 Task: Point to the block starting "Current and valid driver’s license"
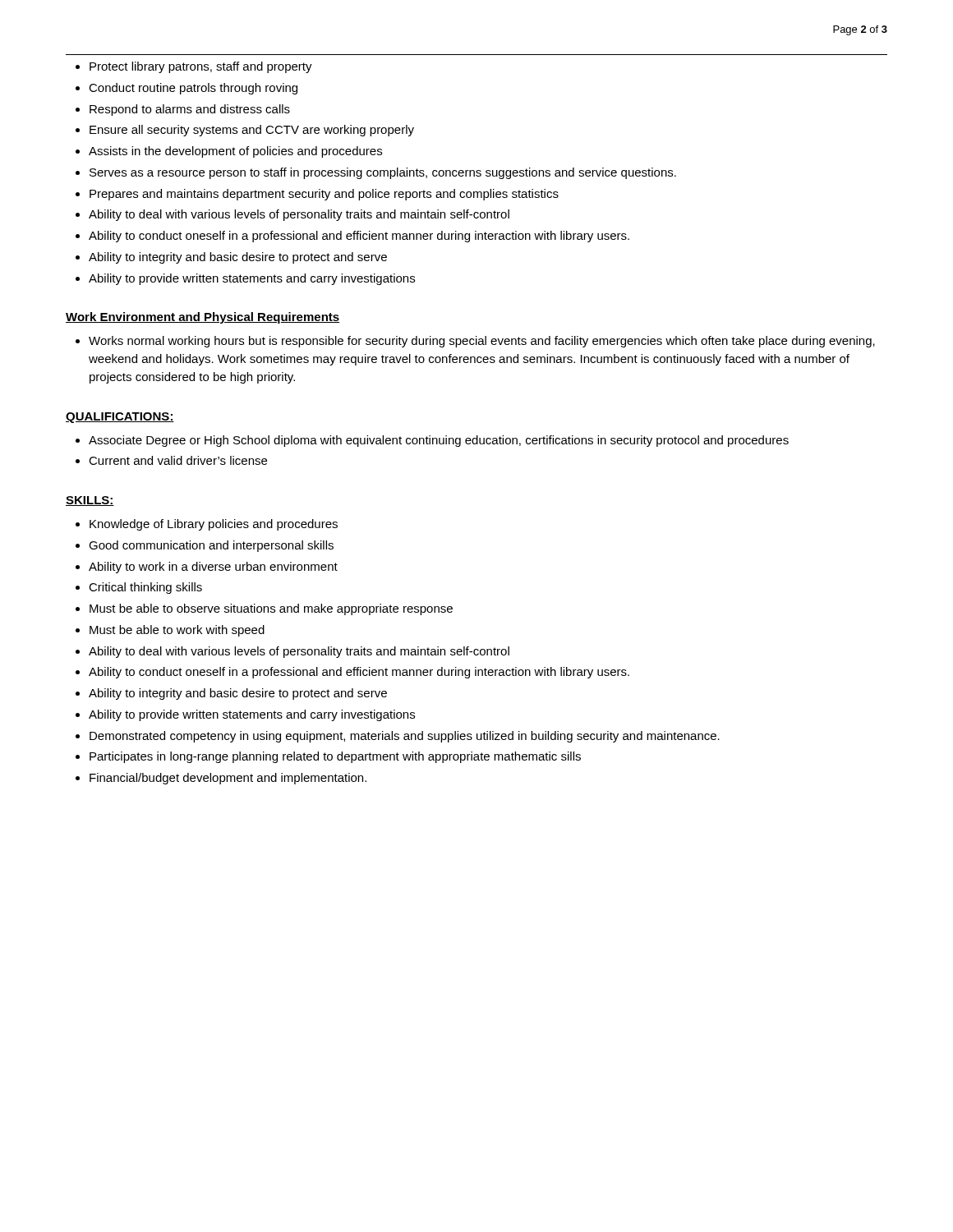tap(178, 461)
